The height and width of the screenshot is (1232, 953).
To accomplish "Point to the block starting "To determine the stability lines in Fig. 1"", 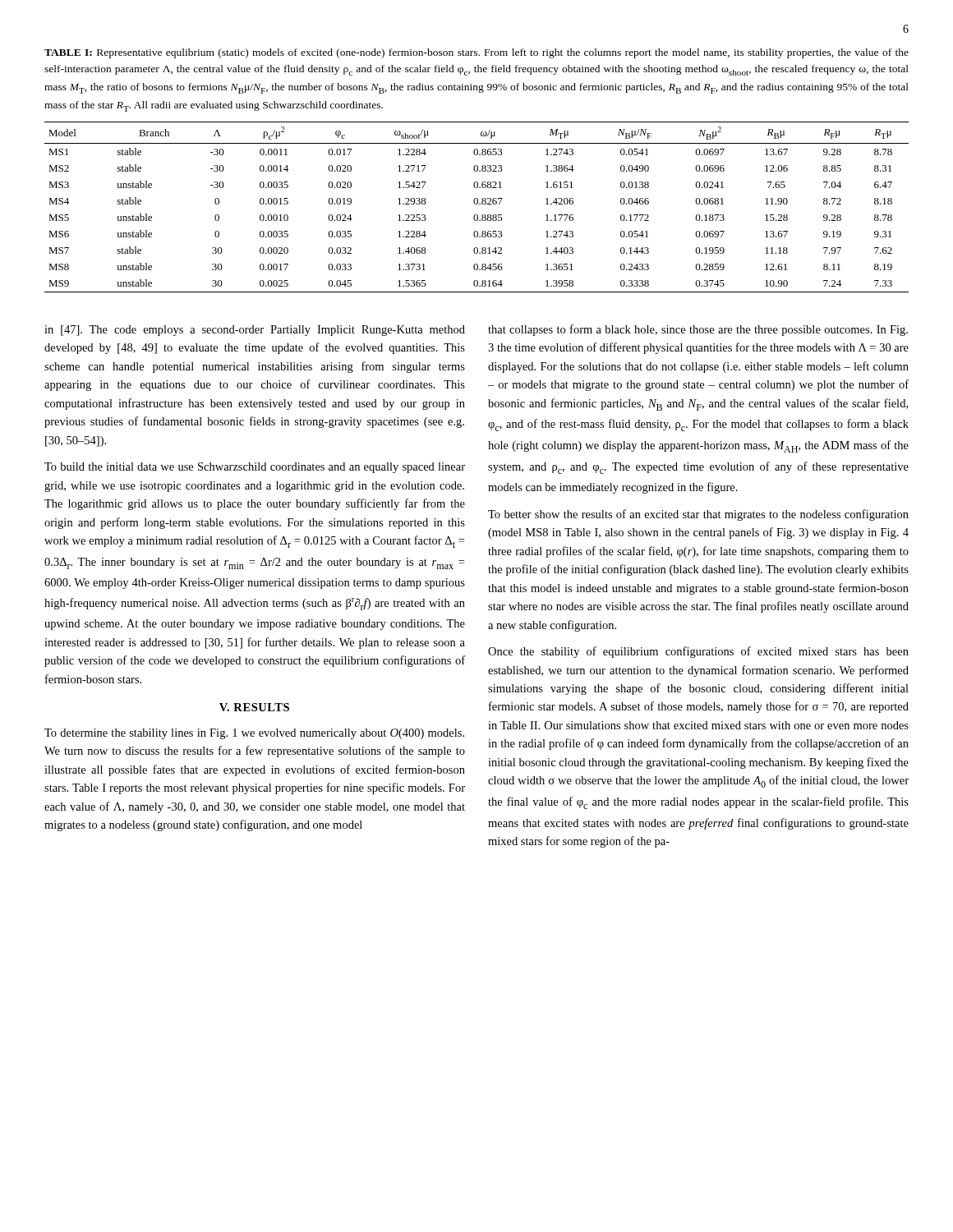I will (x=255, y=779).
